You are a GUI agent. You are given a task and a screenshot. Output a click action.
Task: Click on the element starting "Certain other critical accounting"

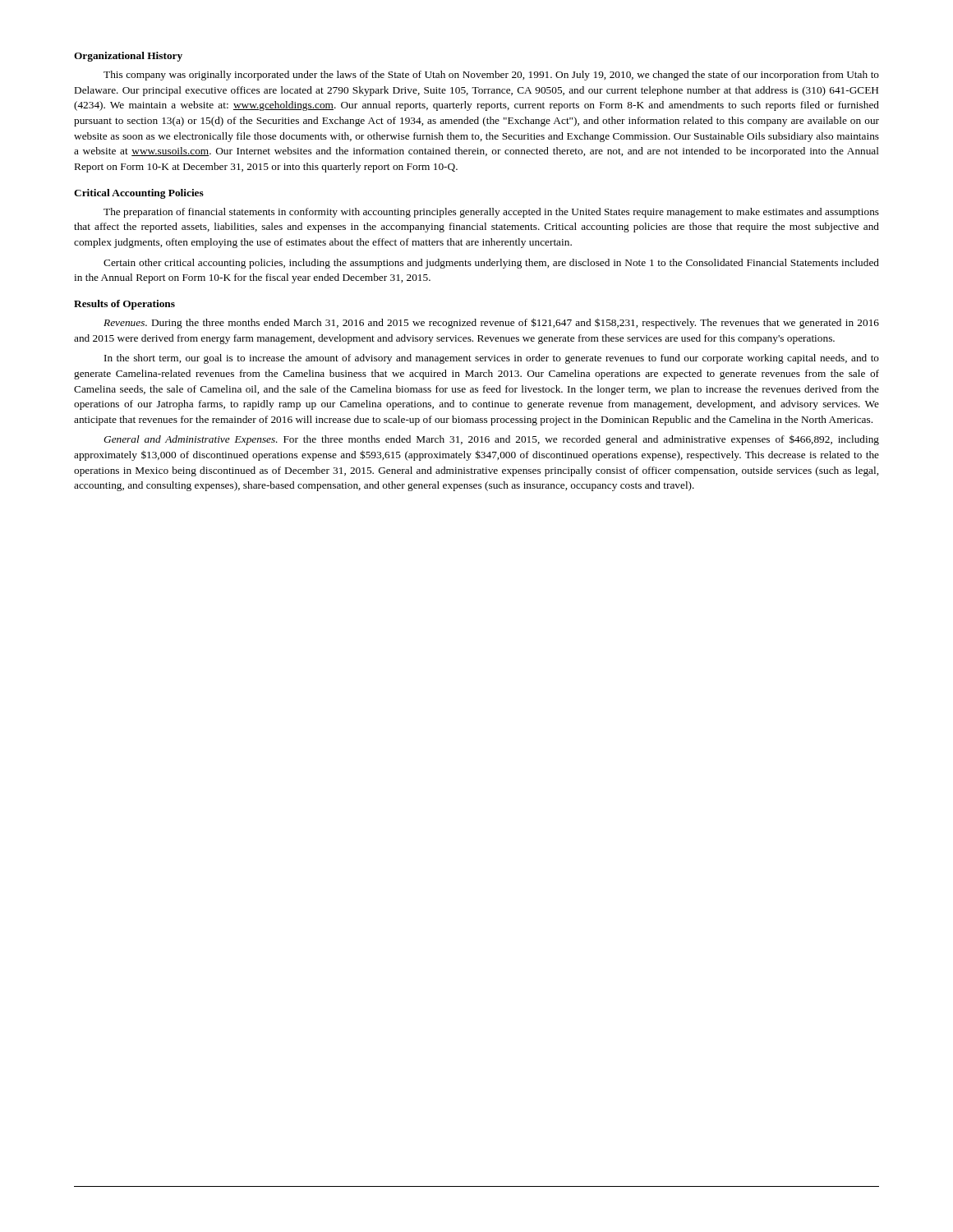click(x=476, y=270)
